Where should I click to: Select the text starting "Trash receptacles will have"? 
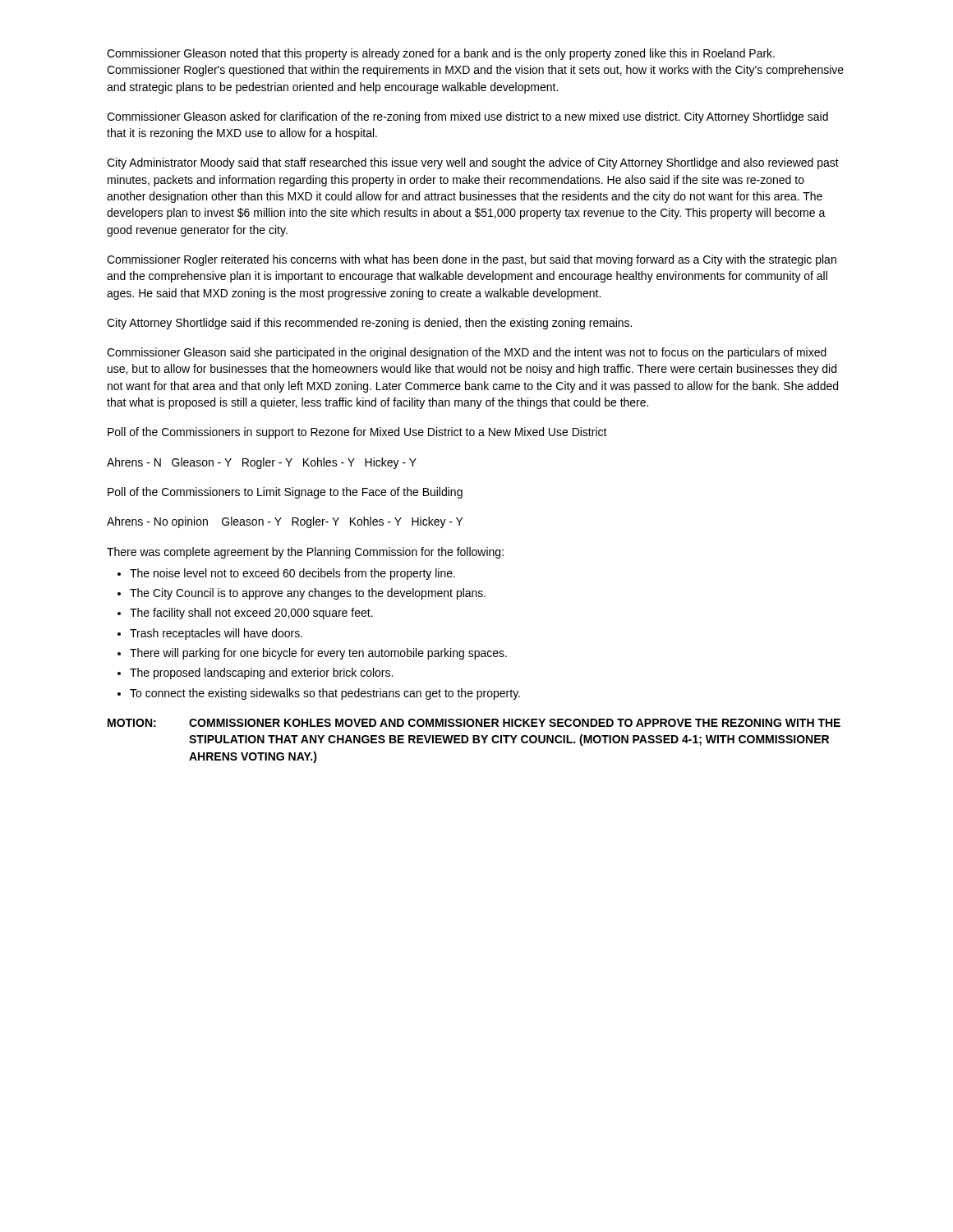pyautogui.click(x=217, y=633)
